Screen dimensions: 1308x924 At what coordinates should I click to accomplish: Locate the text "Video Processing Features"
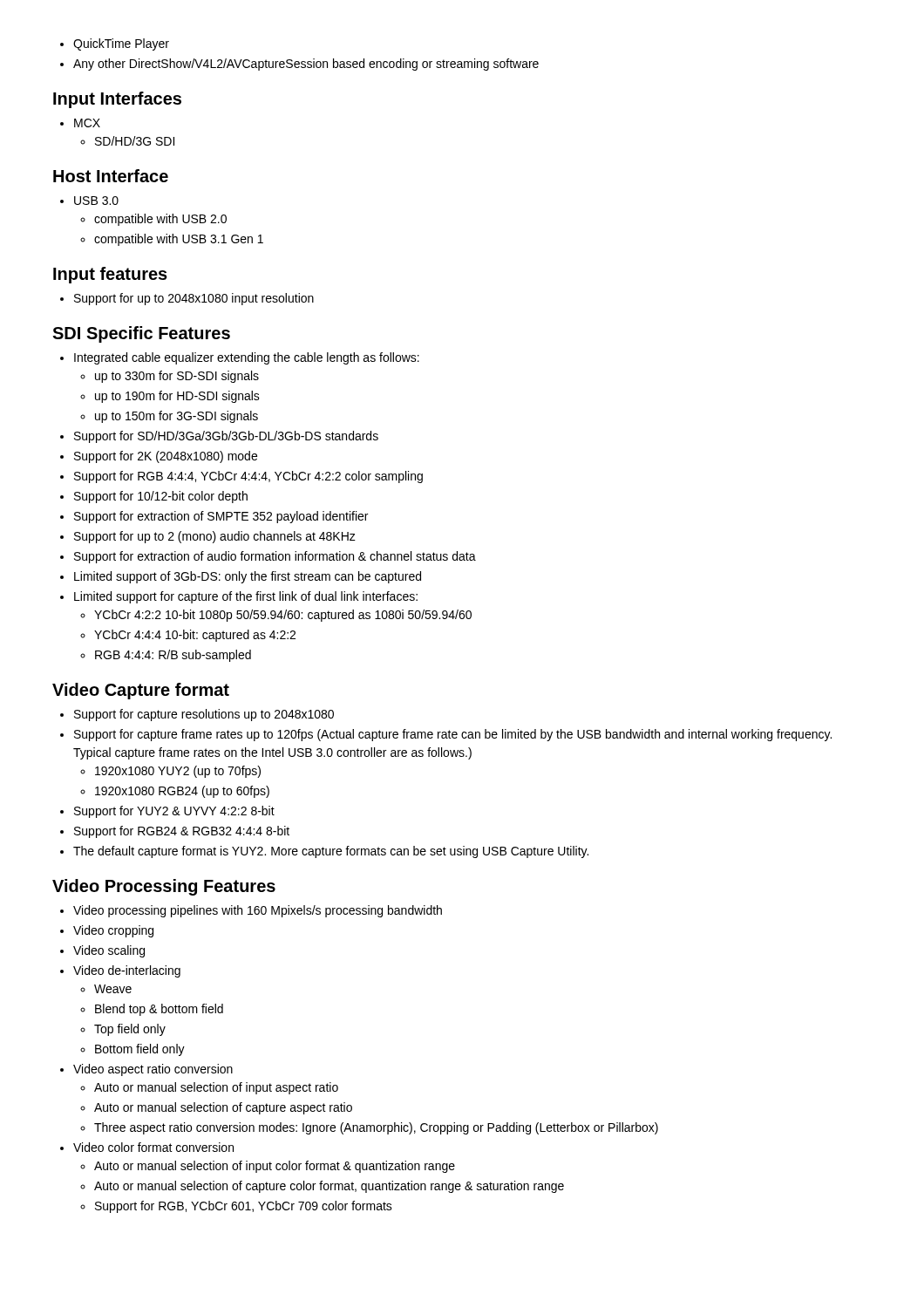[164, 886]
